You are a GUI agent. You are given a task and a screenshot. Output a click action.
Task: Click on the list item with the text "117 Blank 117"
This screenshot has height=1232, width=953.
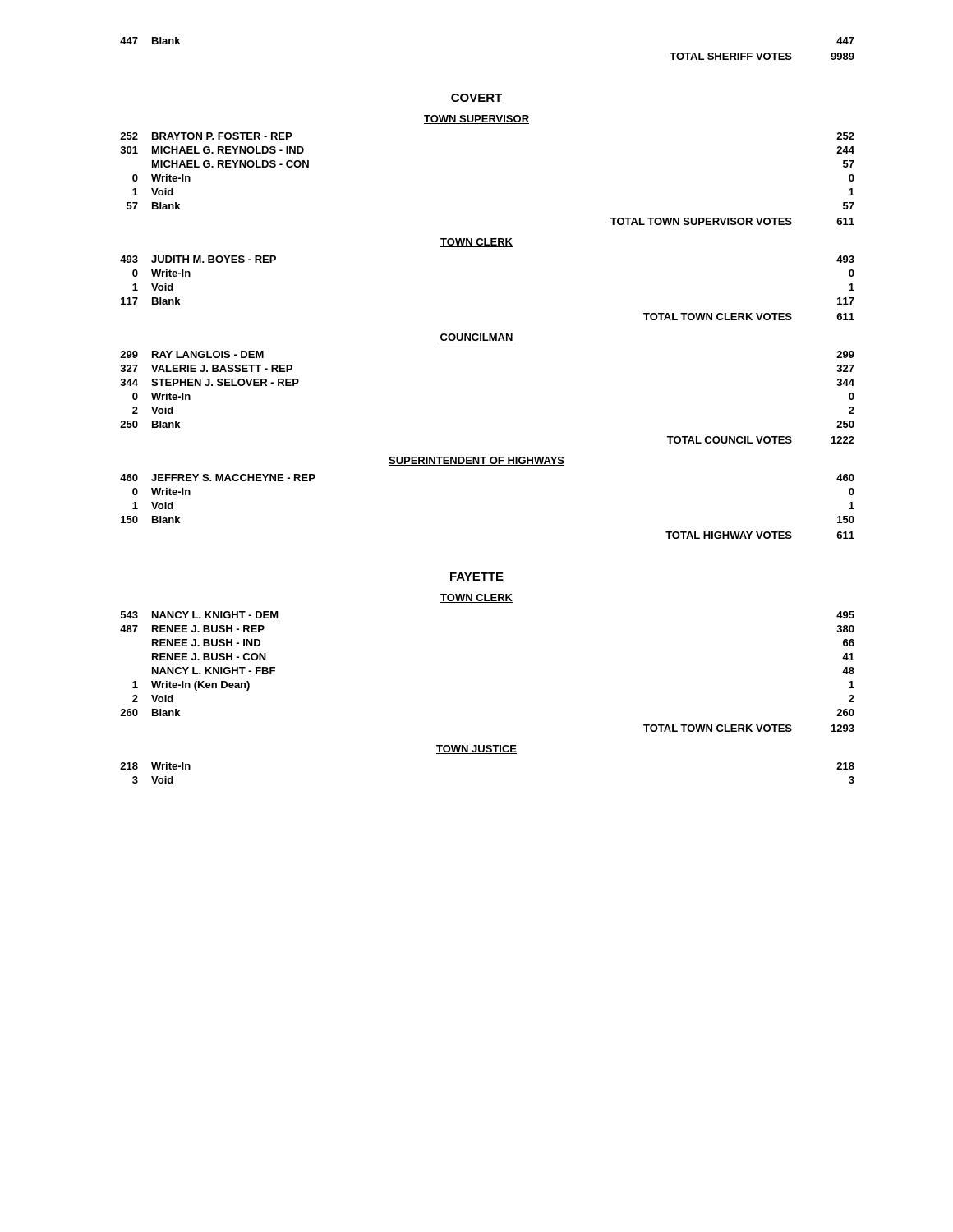(x=130, y=301)
